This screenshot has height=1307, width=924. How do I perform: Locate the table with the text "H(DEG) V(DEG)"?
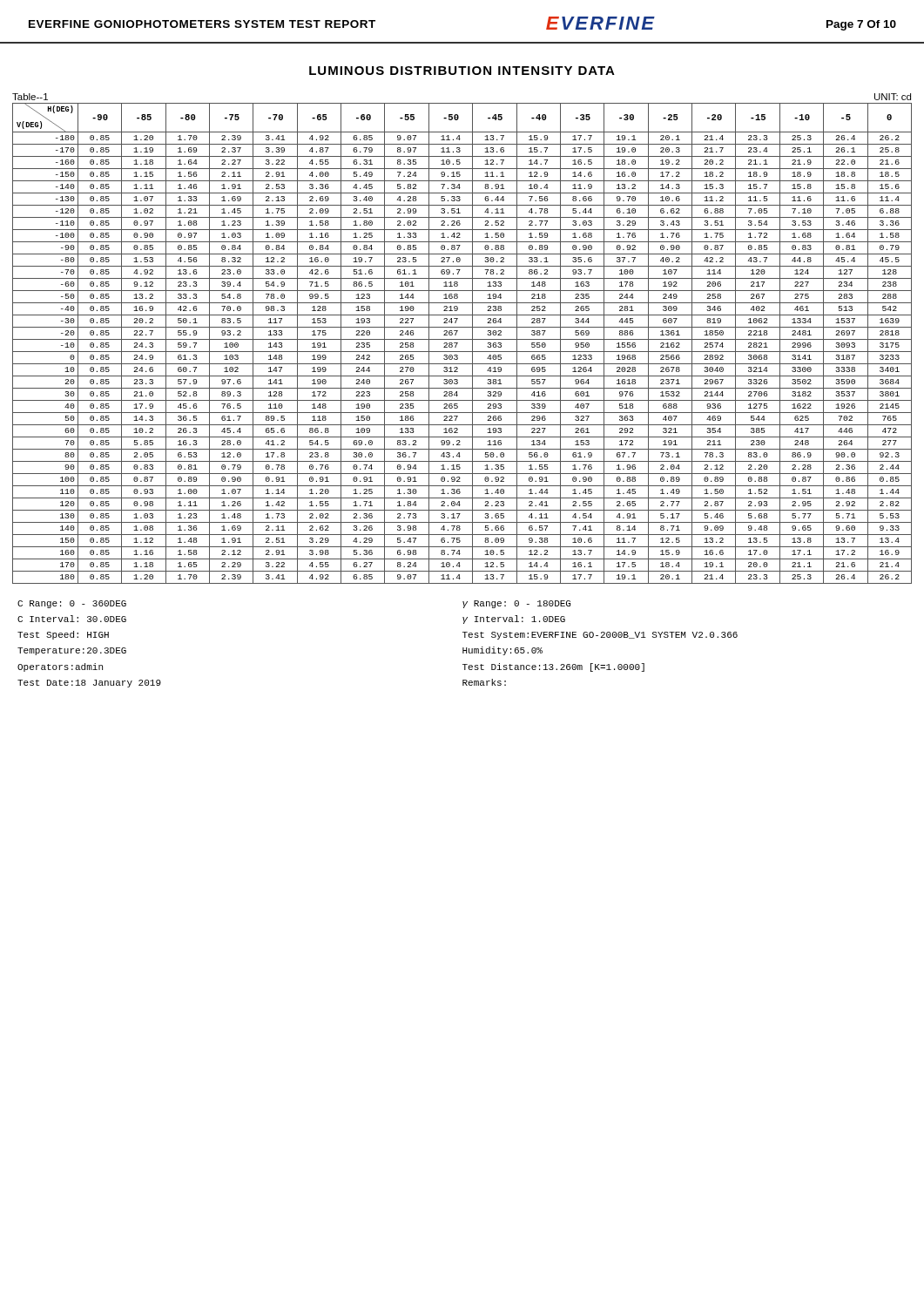(x=462, y=338)
